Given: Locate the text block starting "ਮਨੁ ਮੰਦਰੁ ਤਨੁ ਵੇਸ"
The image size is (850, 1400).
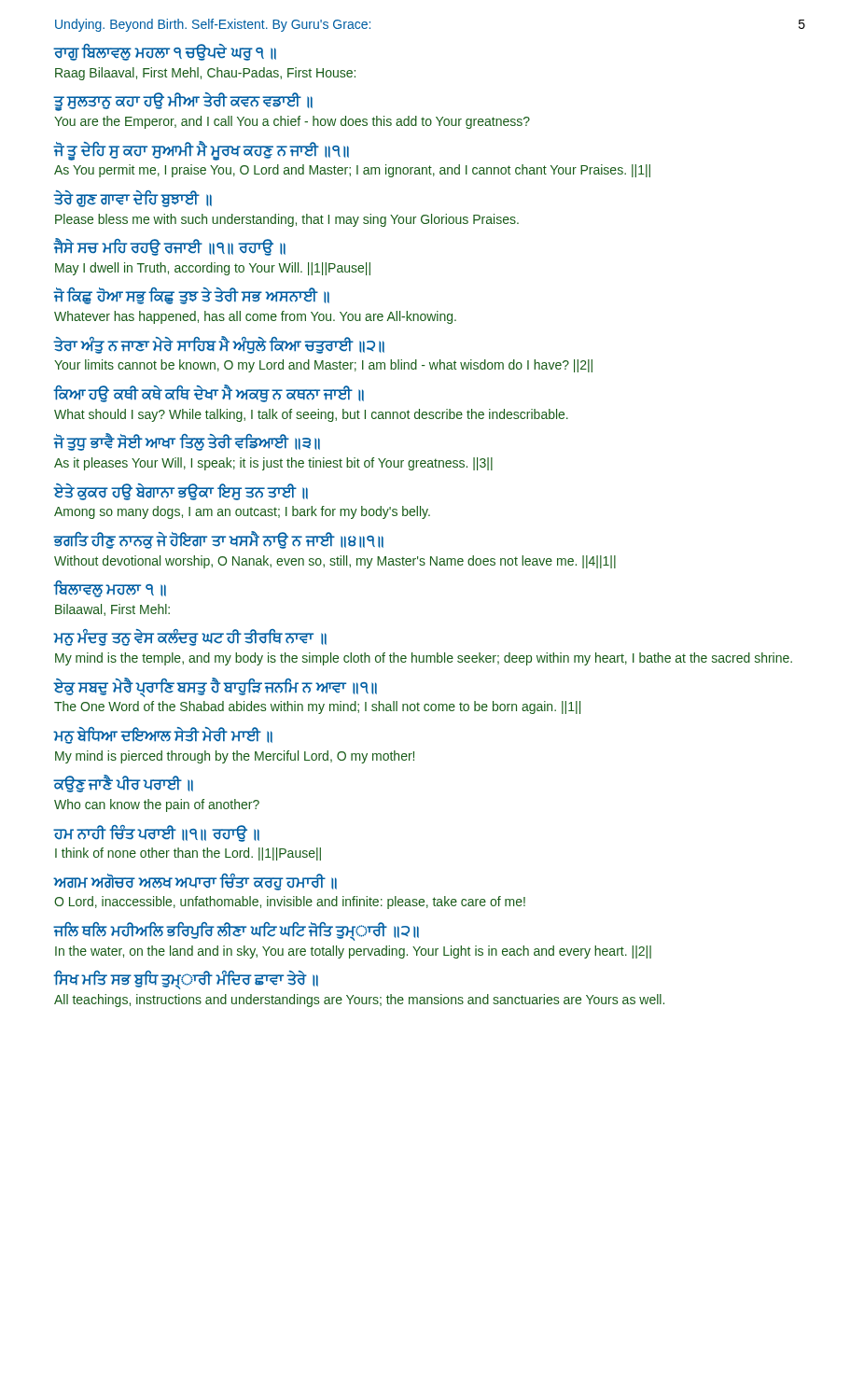Looking at the screenshot, I should coord(191,638).
